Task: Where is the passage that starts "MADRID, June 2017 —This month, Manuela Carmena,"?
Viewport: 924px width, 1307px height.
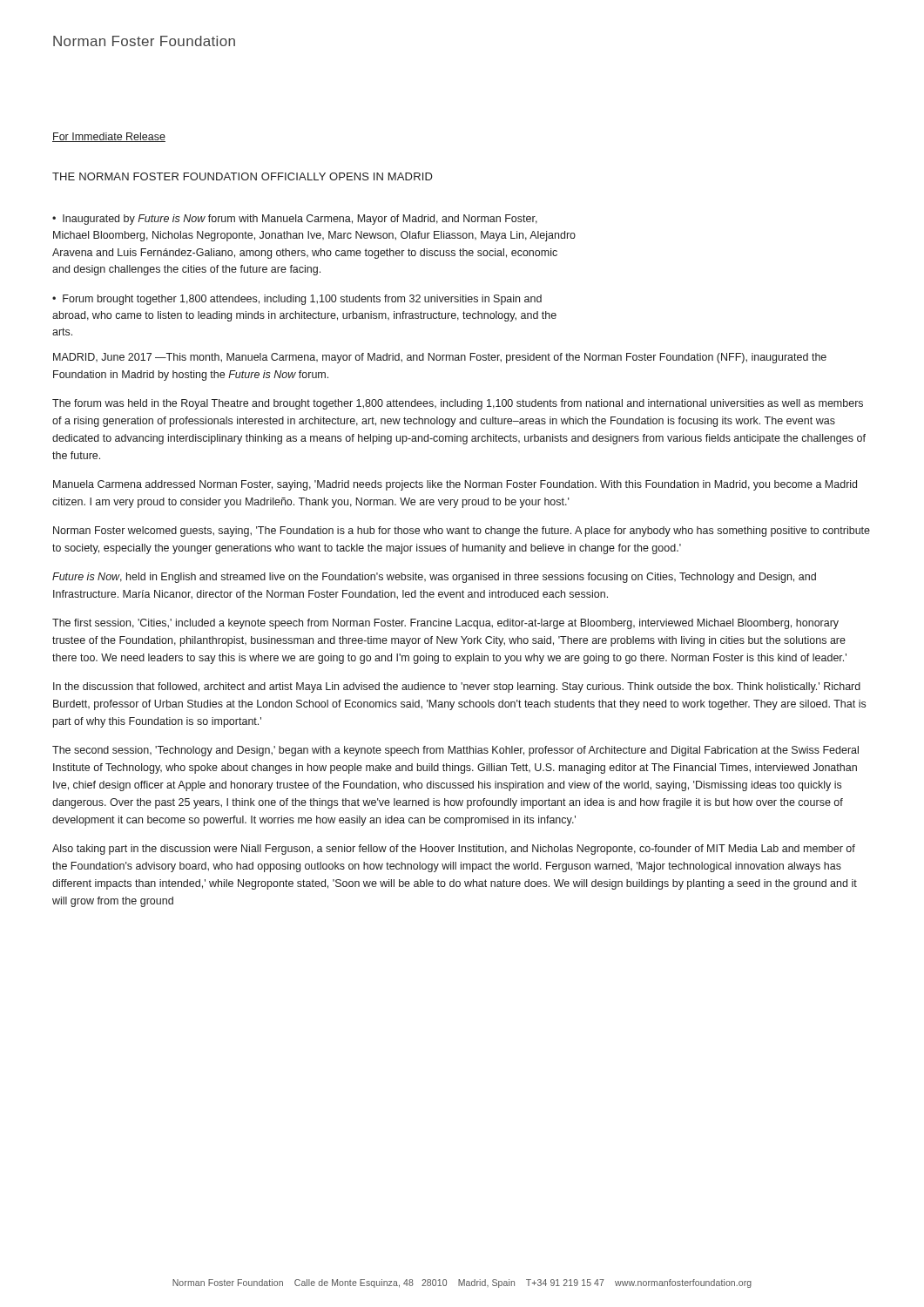Action: tap(440, 366)
